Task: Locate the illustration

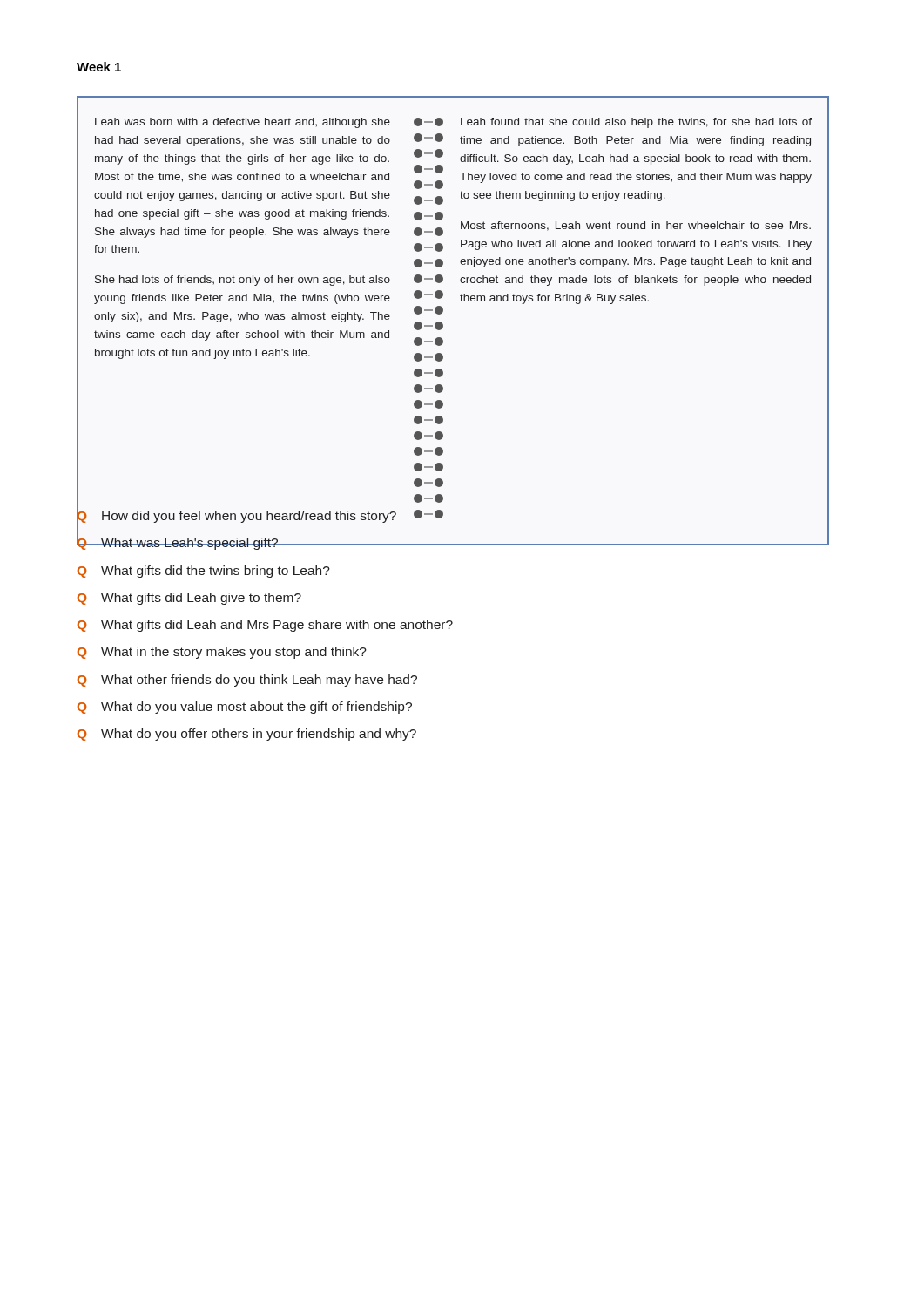Action: [x=428, y=321]
